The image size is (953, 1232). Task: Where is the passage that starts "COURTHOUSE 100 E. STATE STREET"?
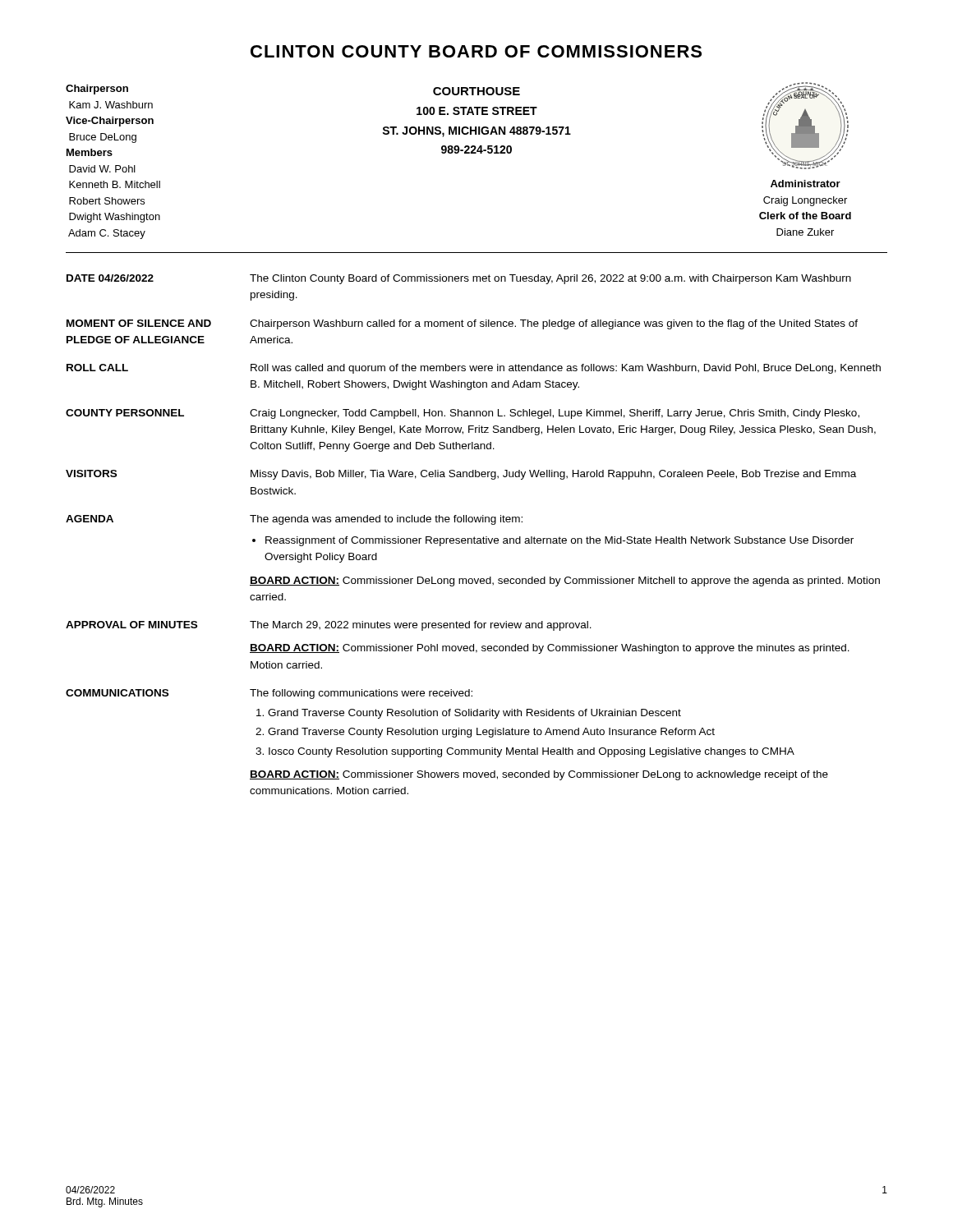click(x=476, y=120)
